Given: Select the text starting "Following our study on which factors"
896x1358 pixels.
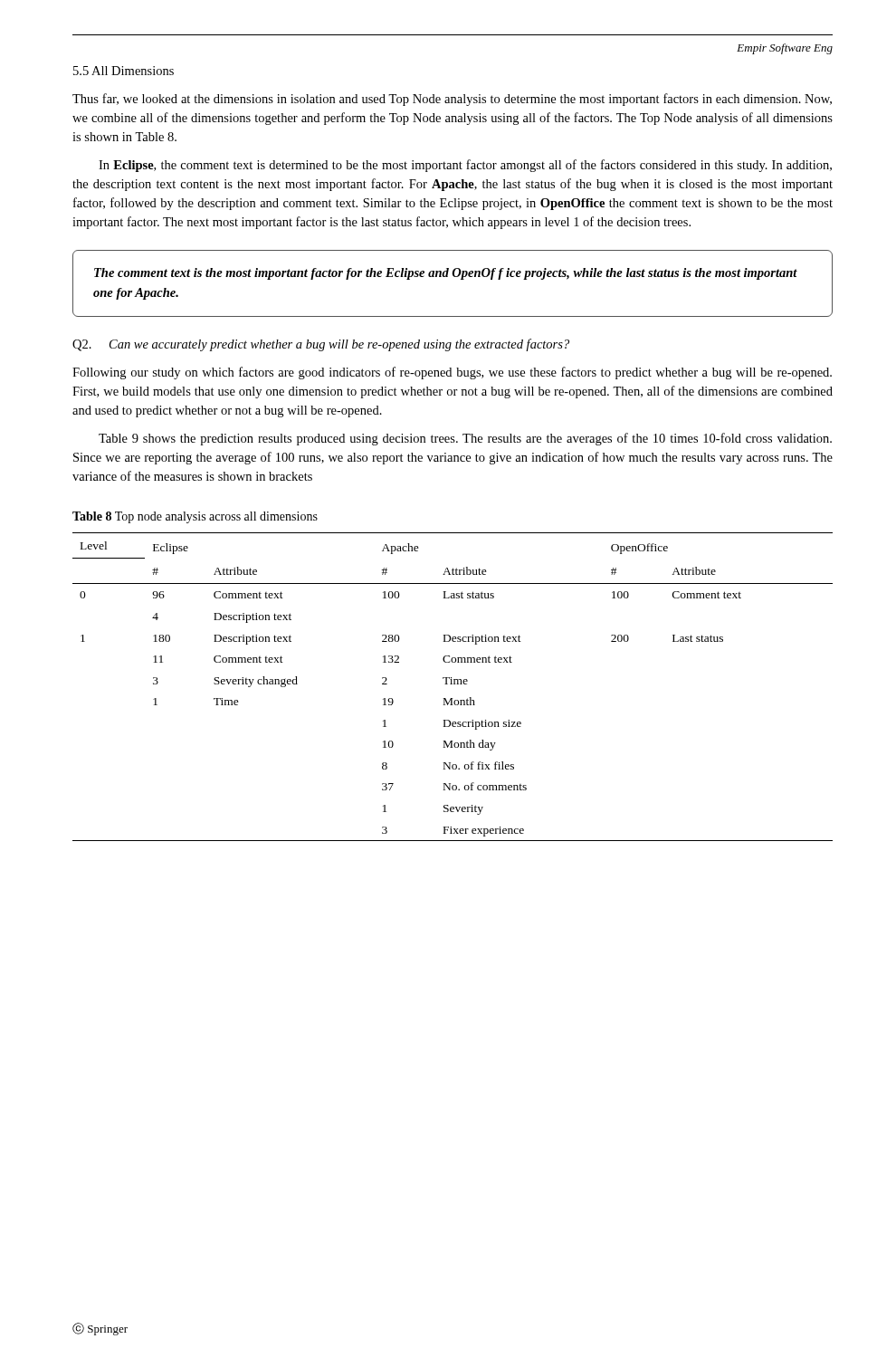Looking at the screenshot, I should [x=453, y=391].
